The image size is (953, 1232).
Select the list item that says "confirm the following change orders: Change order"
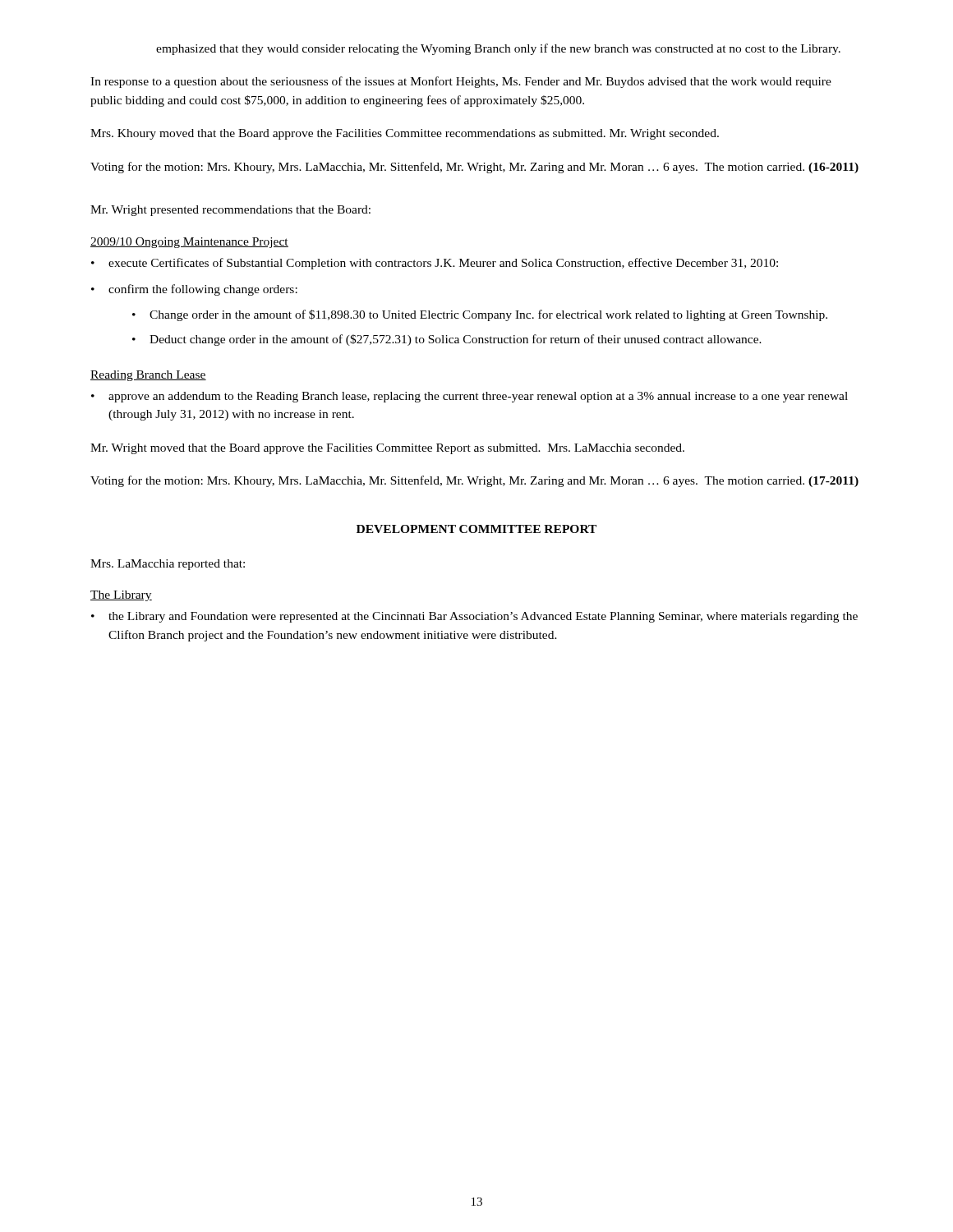pos(486,315)
